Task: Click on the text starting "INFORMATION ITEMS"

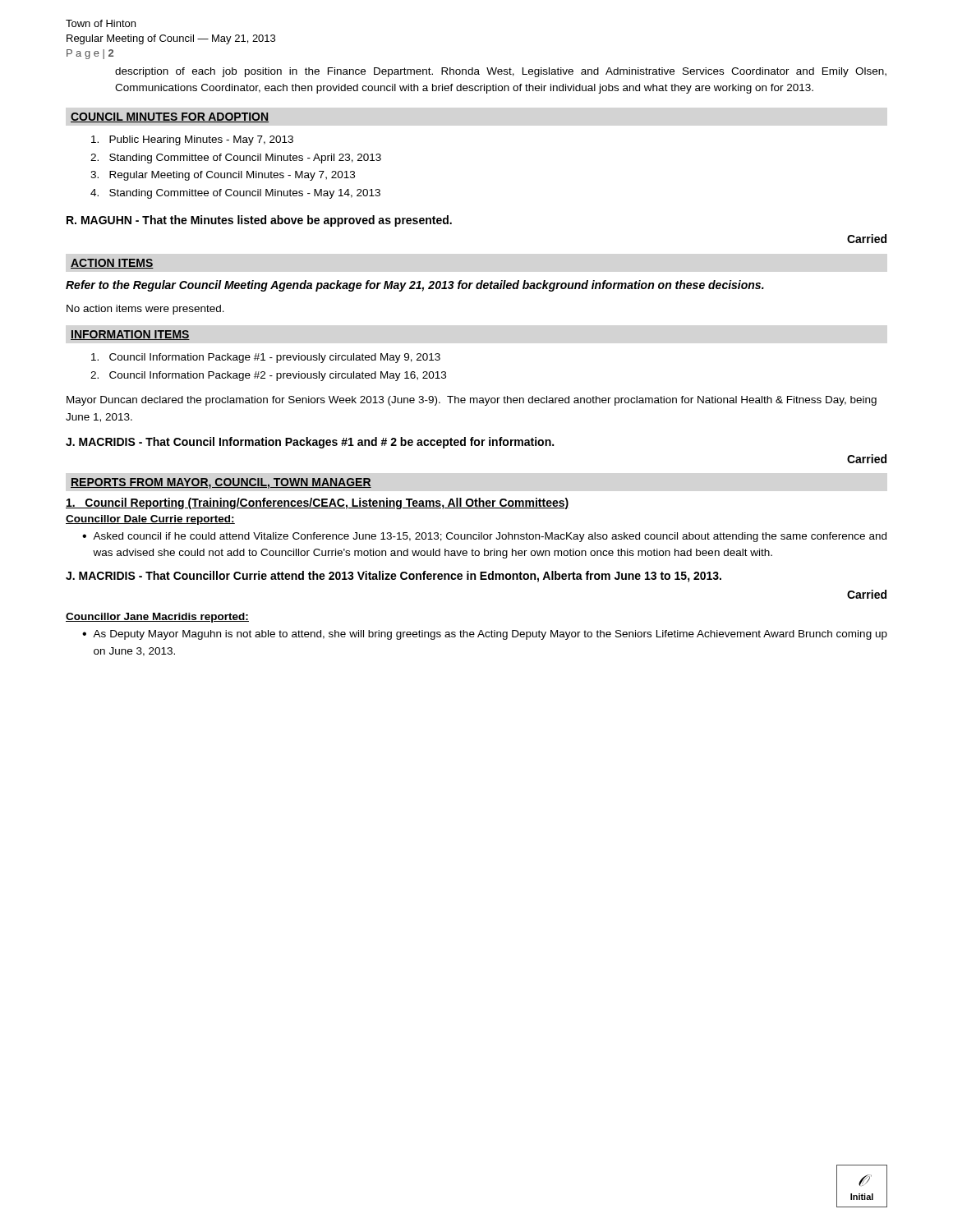Action: pyautogui.click(x=130, y=335)
